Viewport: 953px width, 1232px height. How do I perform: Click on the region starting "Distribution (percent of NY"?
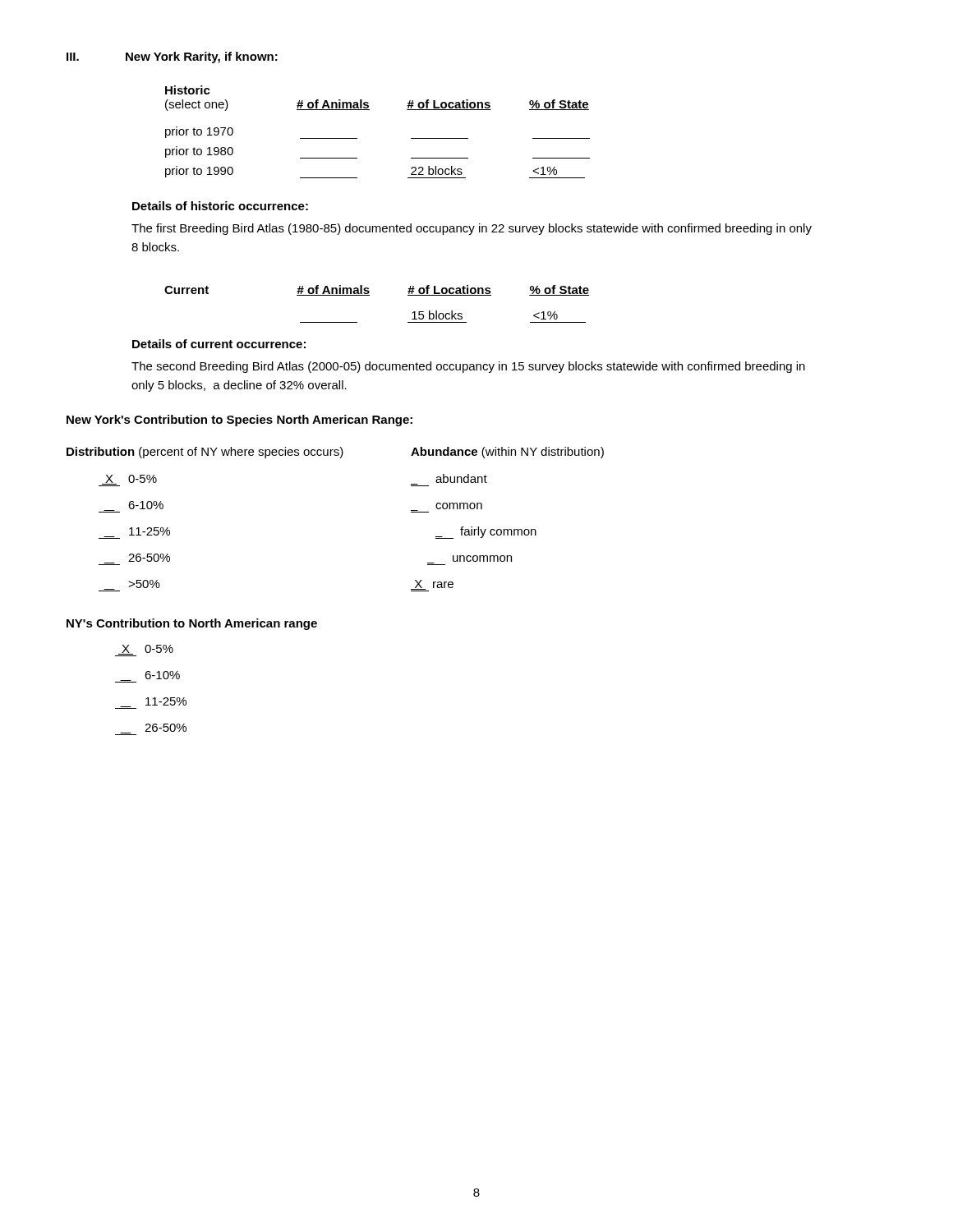pos(205,451)
